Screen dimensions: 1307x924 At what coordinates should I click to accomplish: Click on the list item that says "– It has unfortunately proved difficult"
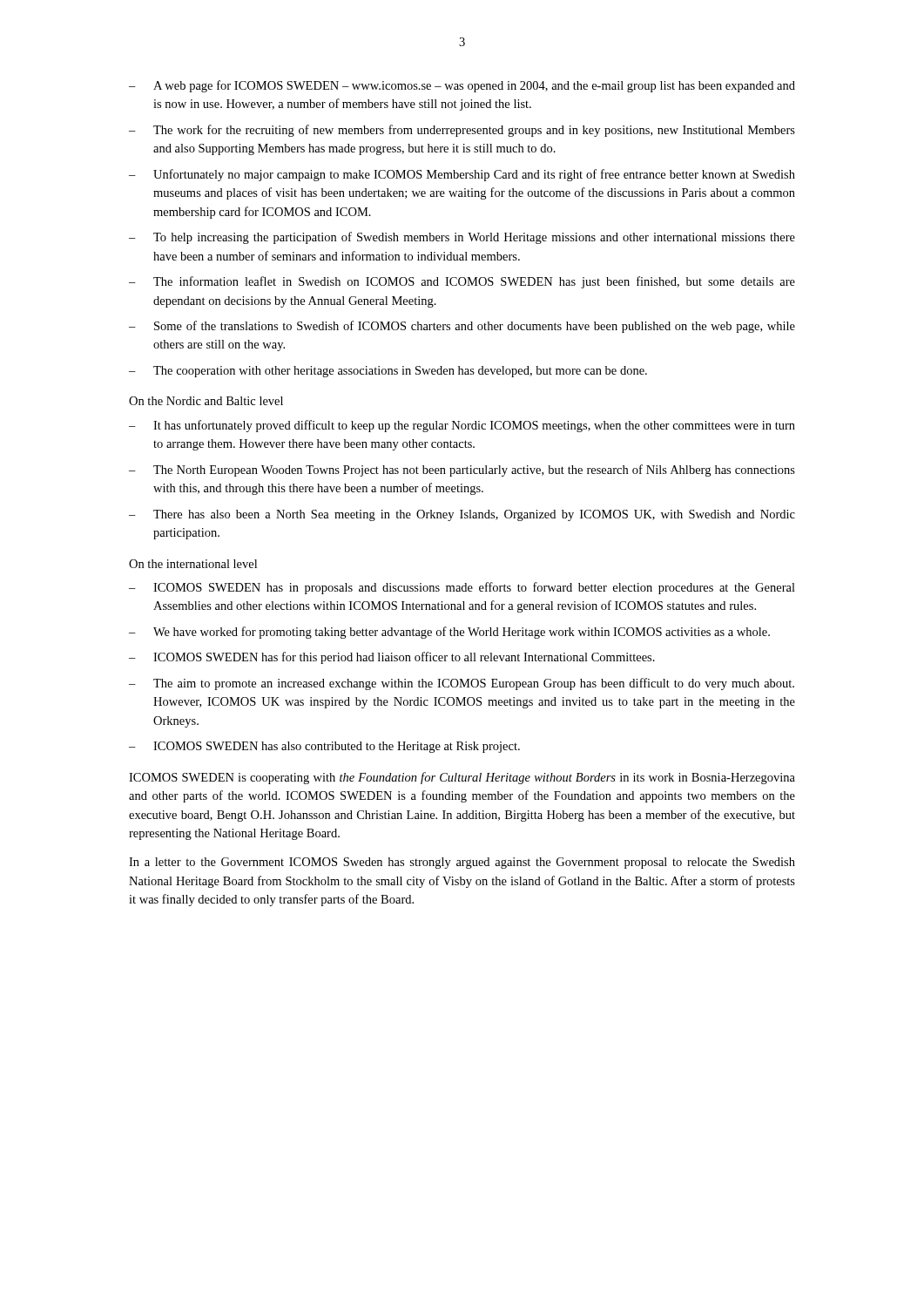click(462, 435)
